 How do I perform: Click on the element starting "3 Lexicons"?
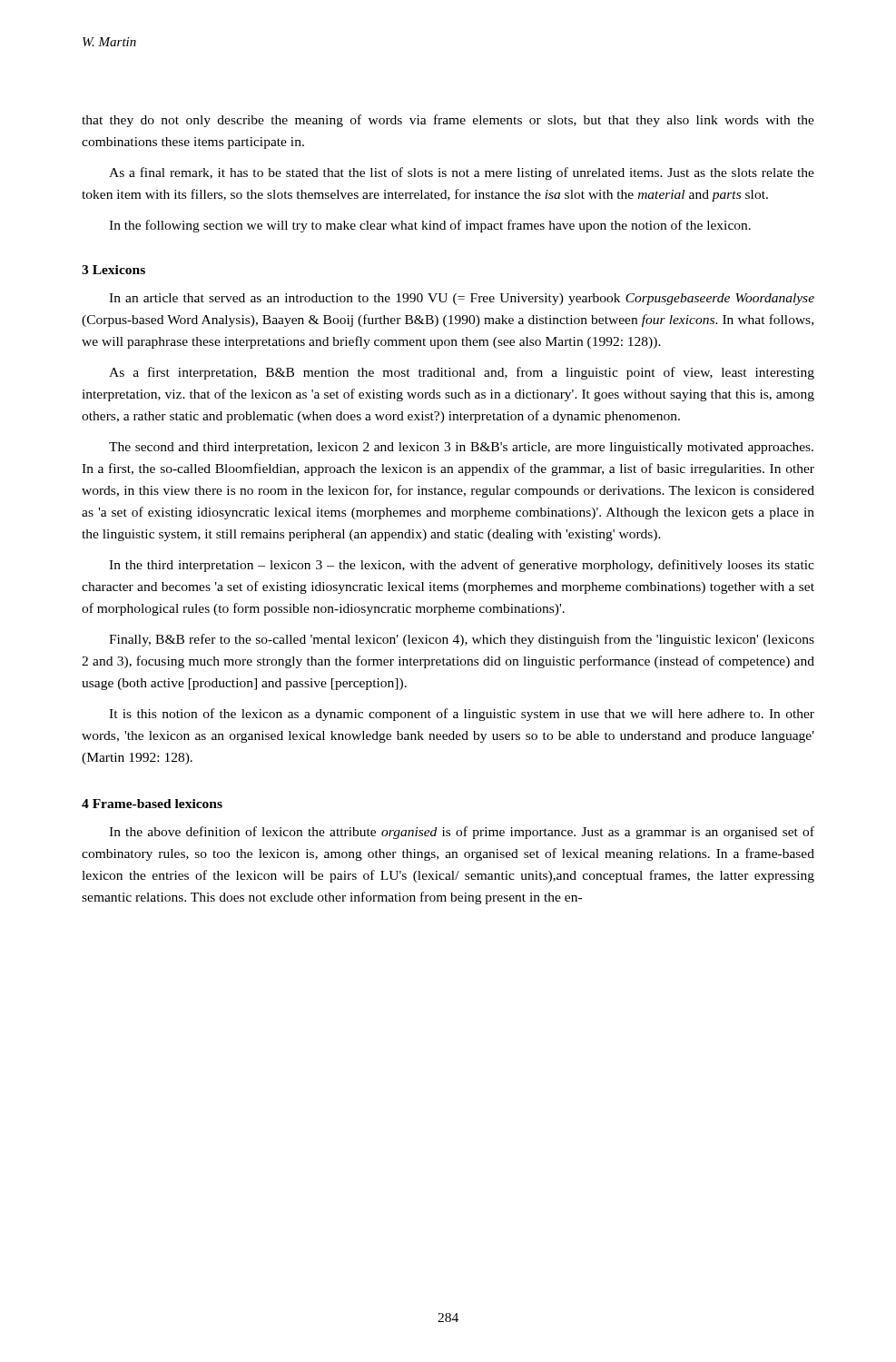[114, 269]
